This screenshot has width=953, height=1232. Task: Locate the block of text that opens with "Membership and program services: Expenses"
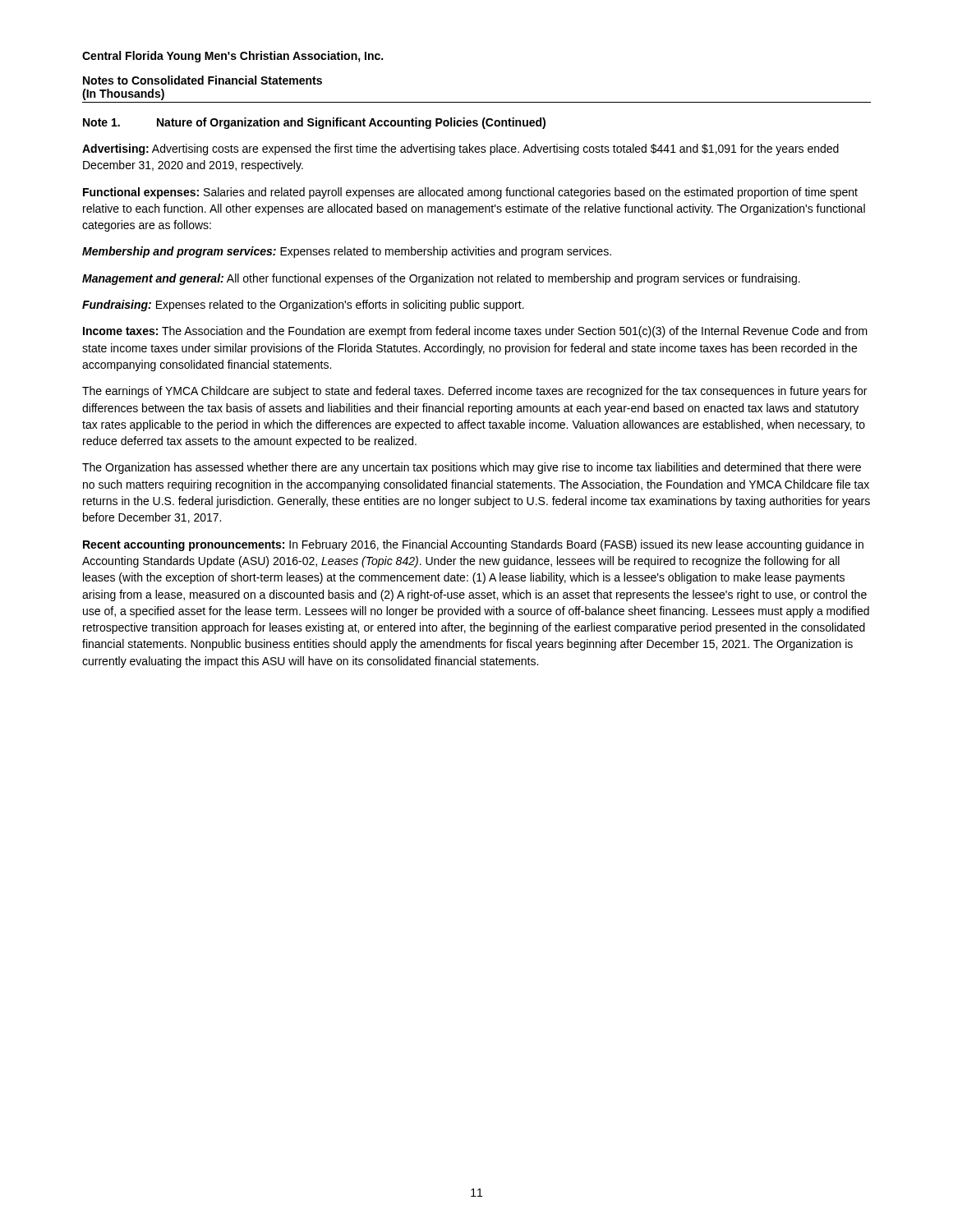pos(476,252)
